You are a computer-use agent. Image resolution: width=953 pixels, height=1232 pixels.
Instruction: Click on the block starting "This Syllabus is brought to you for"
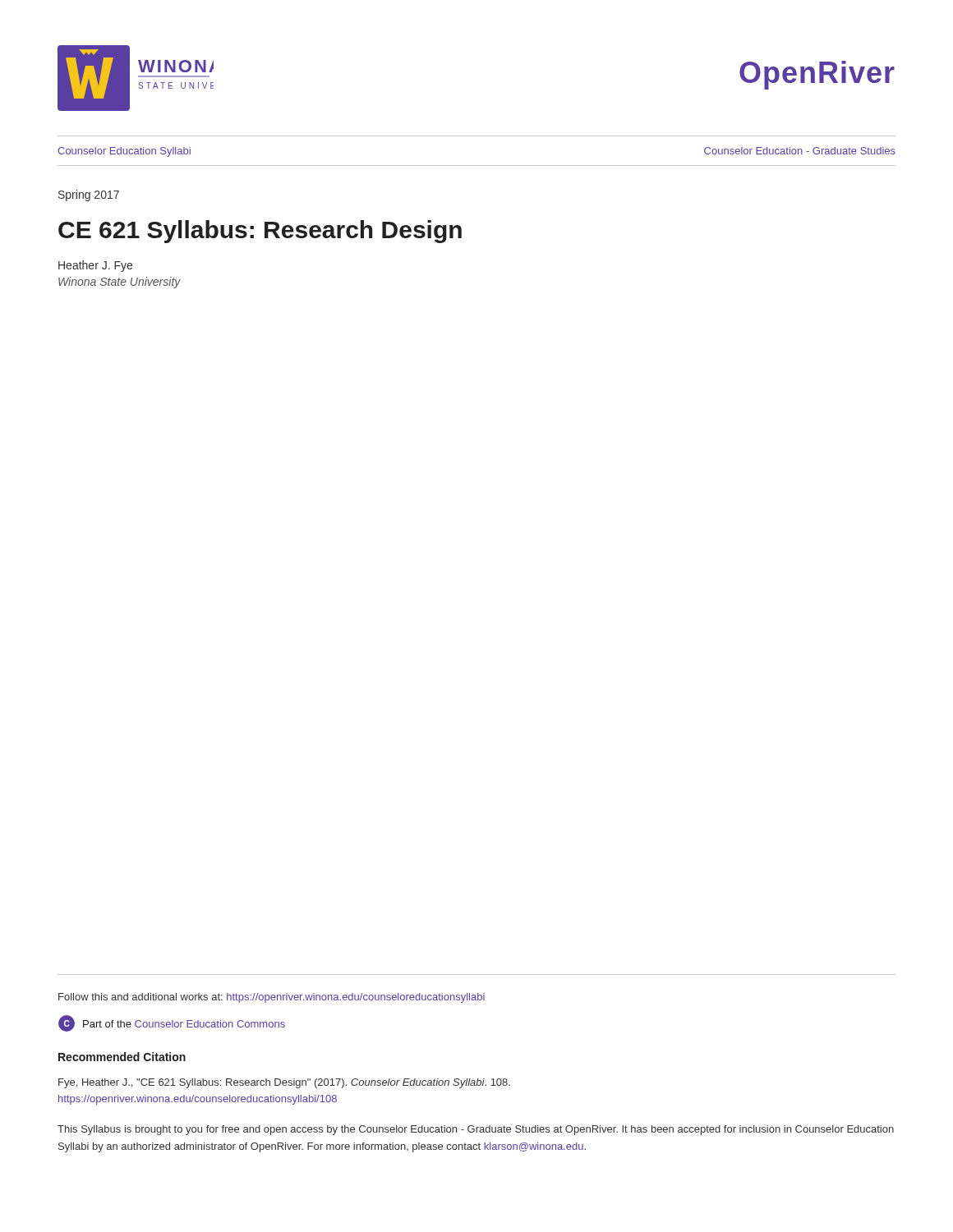click(476, 1139)
